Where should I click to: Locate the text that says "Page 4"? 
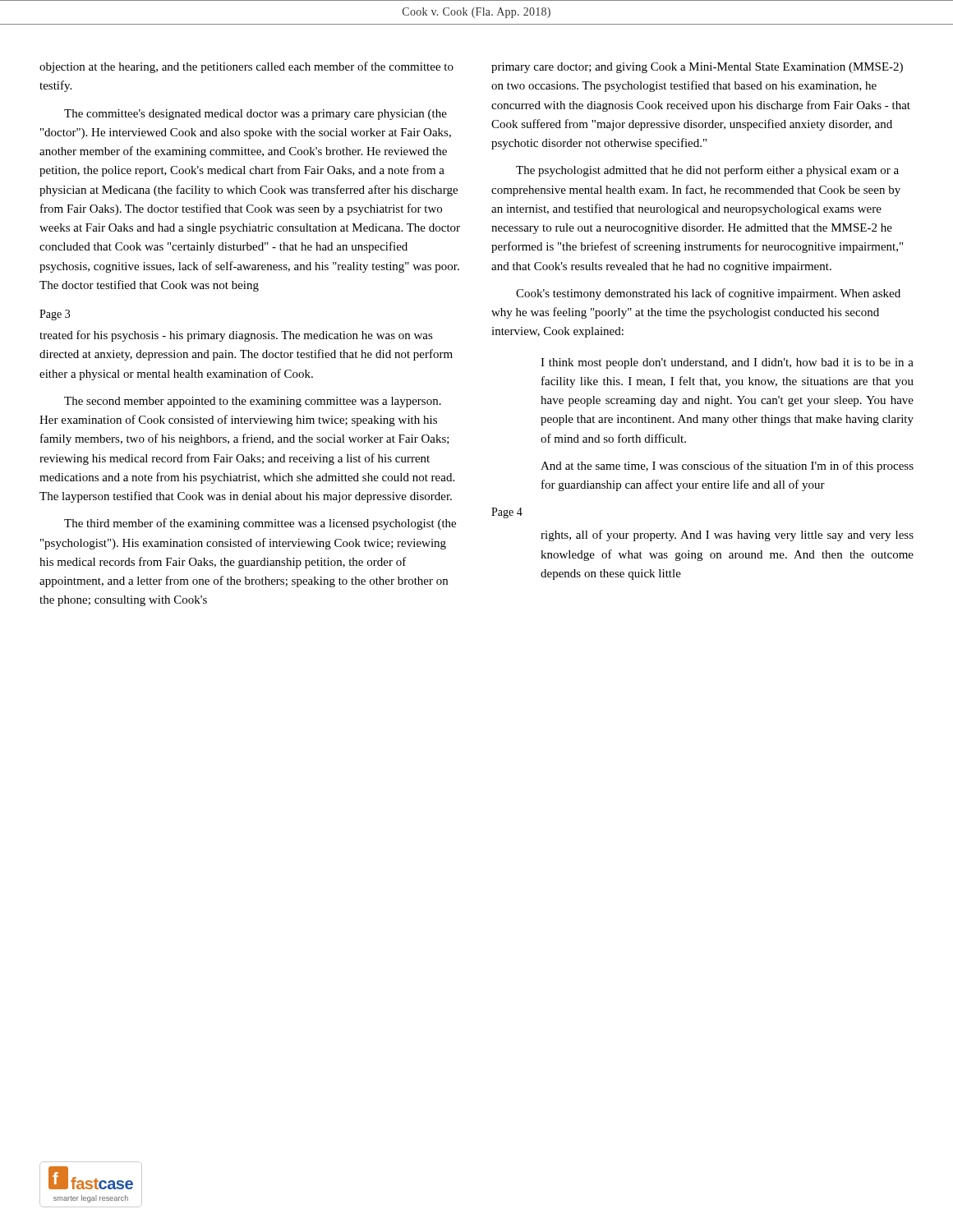[507, 512]
